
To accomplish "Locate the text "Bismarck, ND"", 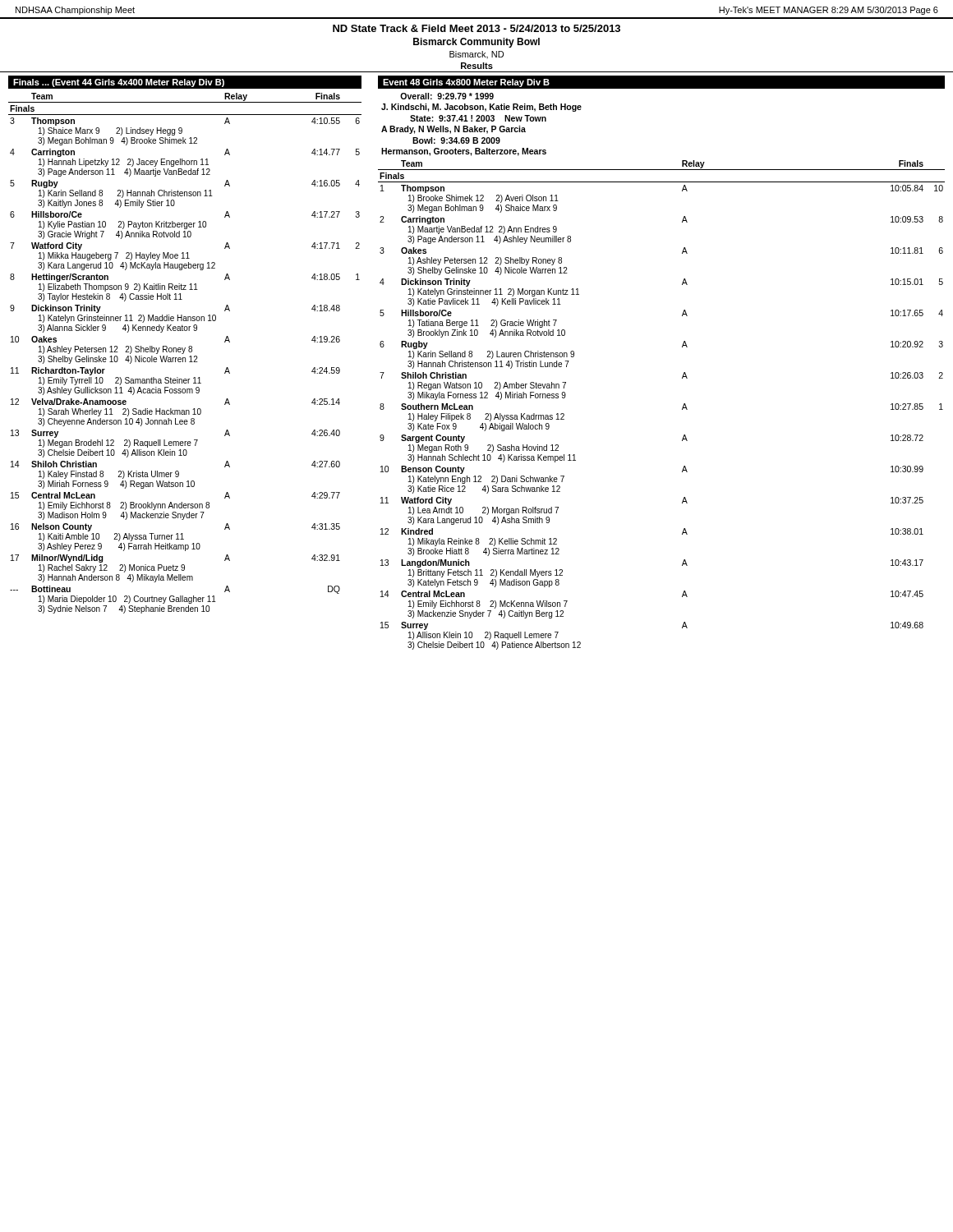I will pos(476,54).
